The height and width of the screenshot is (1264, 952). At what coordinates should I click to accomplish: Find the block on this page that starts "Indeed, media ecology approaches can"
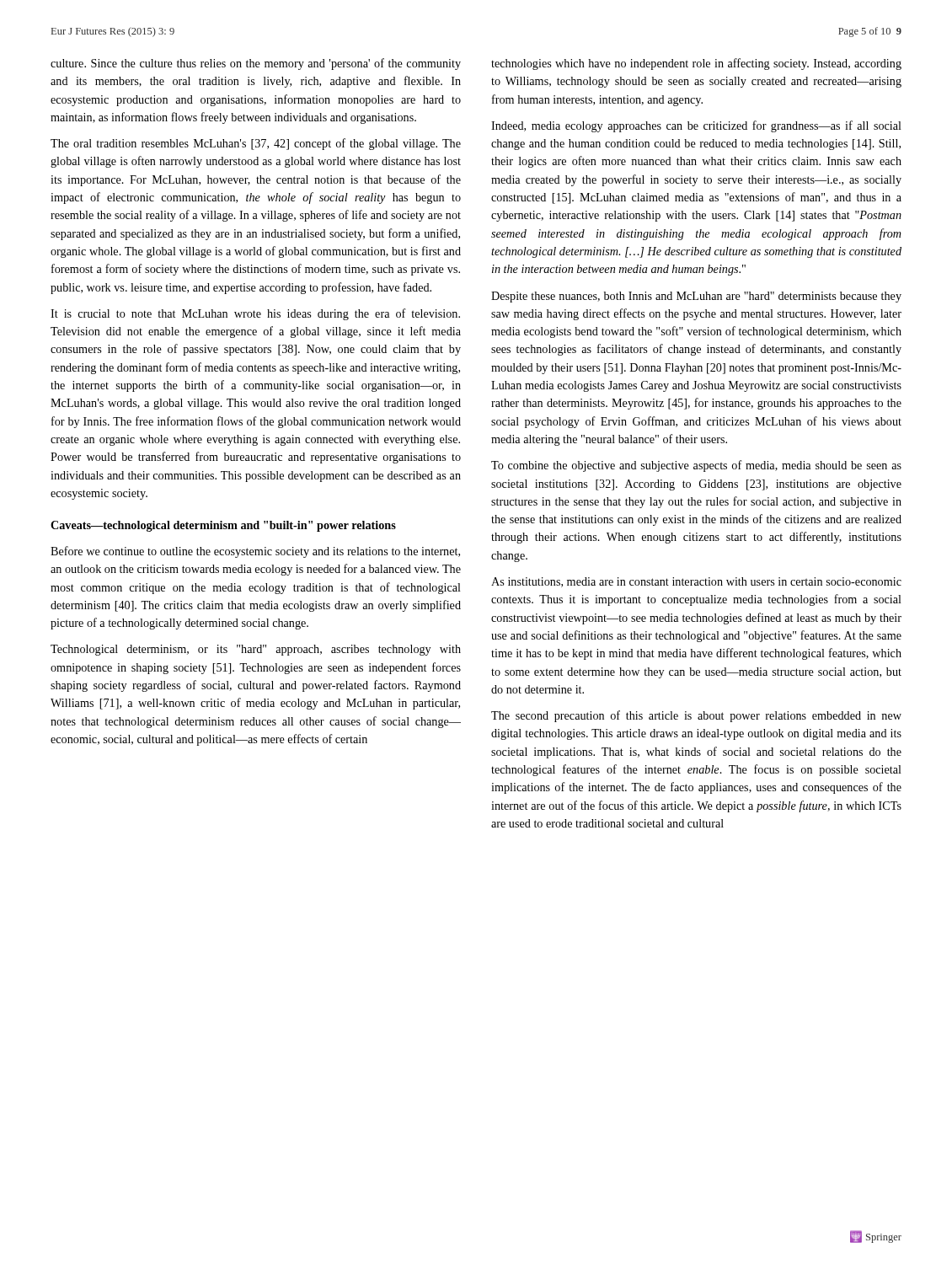pos(696,198)
